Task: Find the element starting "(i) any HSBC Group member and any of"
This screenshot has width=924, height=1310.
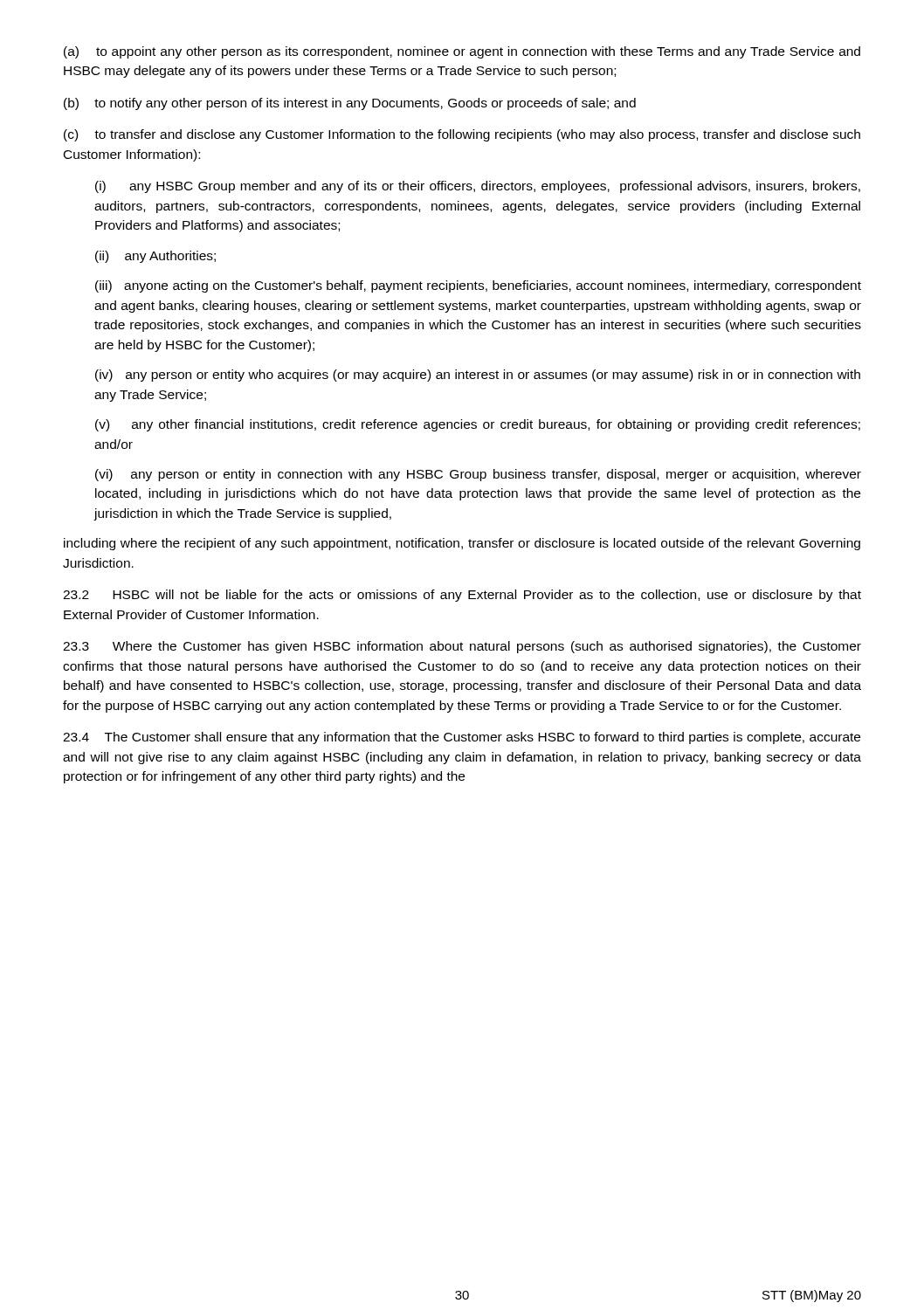Action: pos(478,205)
